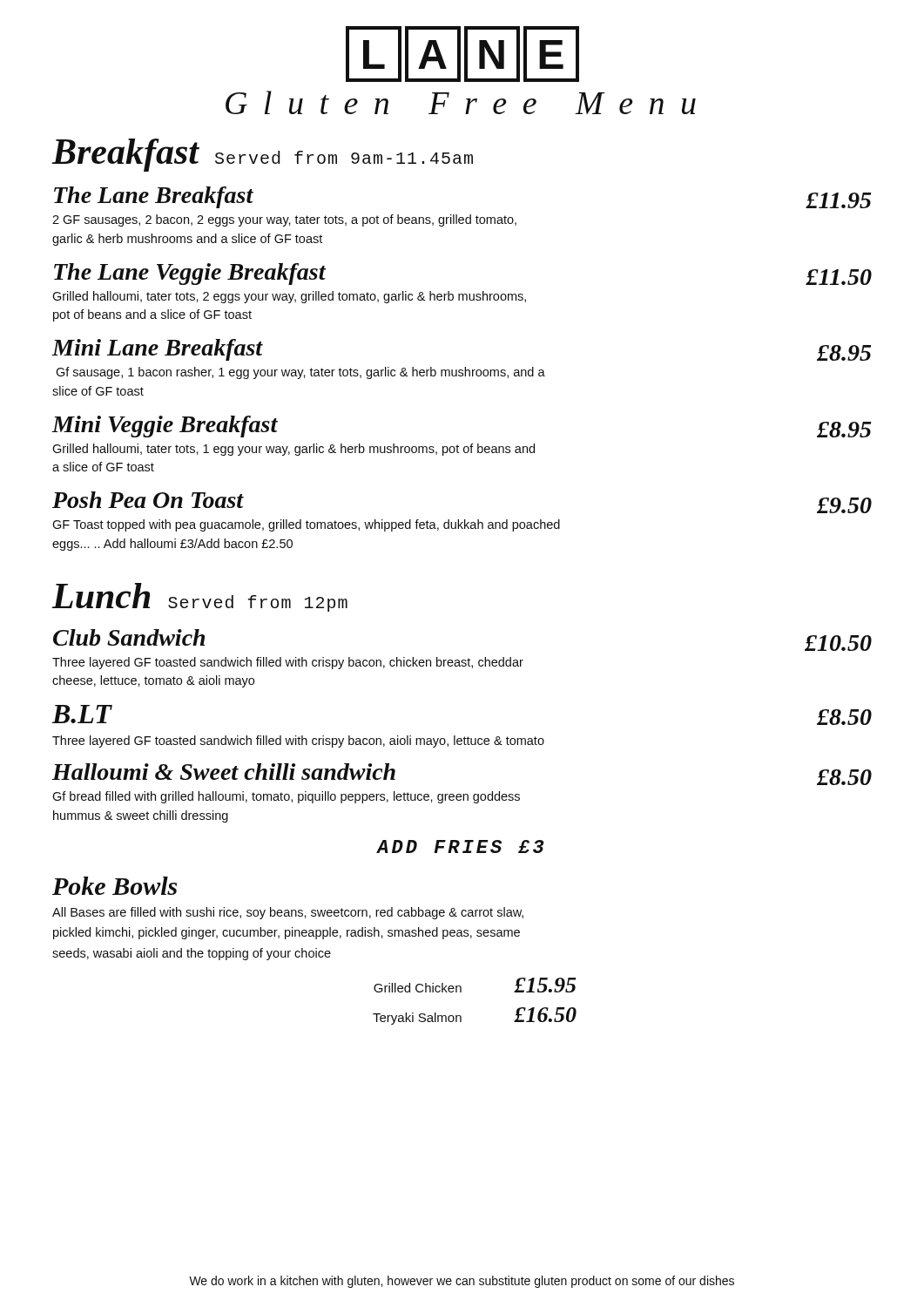Locate the text "Grilled Chicken £15.95"
Screen dimensions: 1307x924
point(462,985)
